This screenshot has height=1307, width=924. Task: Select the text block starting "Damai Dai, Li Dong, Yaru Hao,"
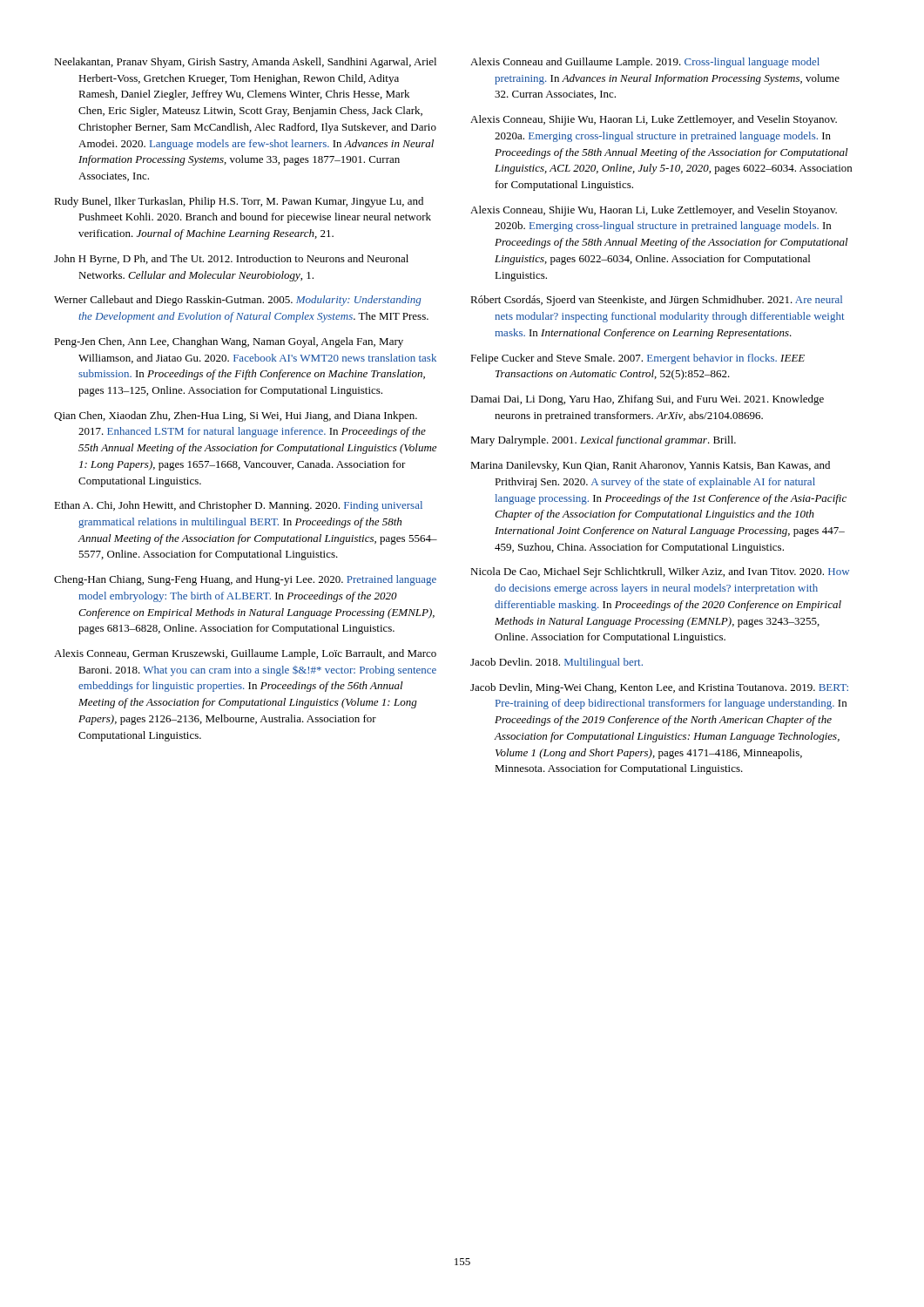point(647,407)
